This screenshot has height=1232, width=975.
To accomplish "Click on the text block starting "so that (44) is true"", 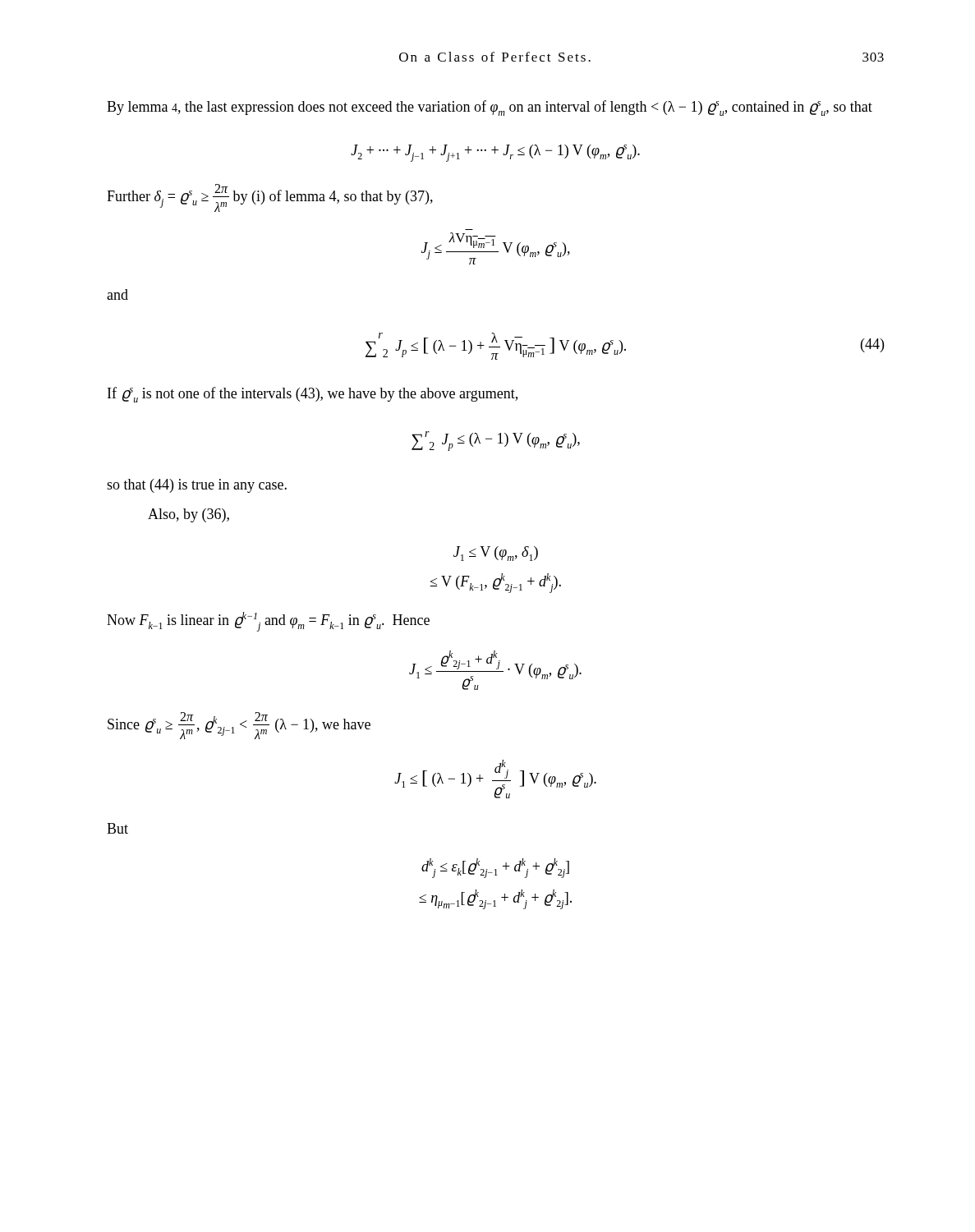I will (x=197, y=485).
